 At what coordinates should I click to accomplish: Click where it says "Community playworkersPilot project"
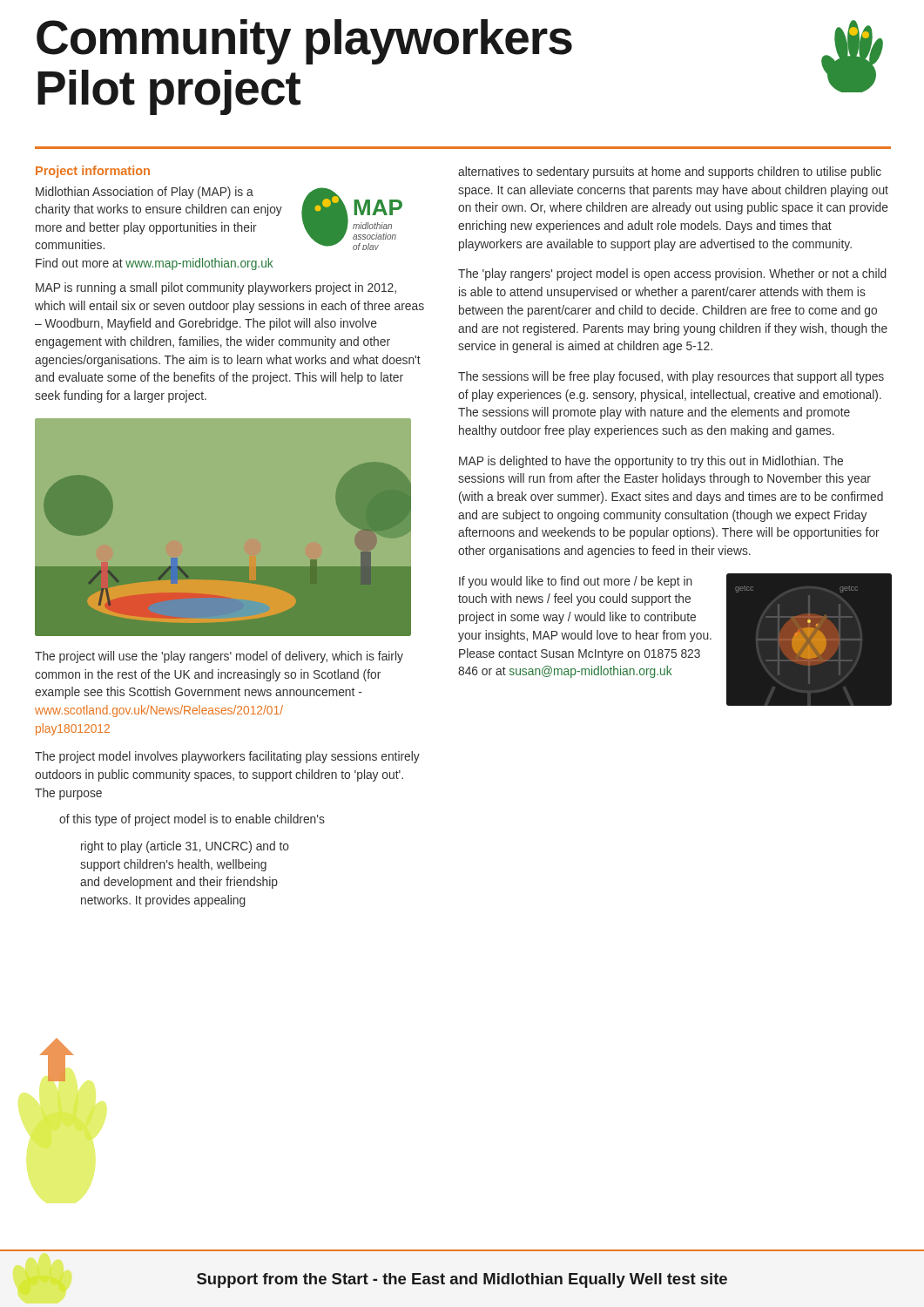click(x=353, y=63)
